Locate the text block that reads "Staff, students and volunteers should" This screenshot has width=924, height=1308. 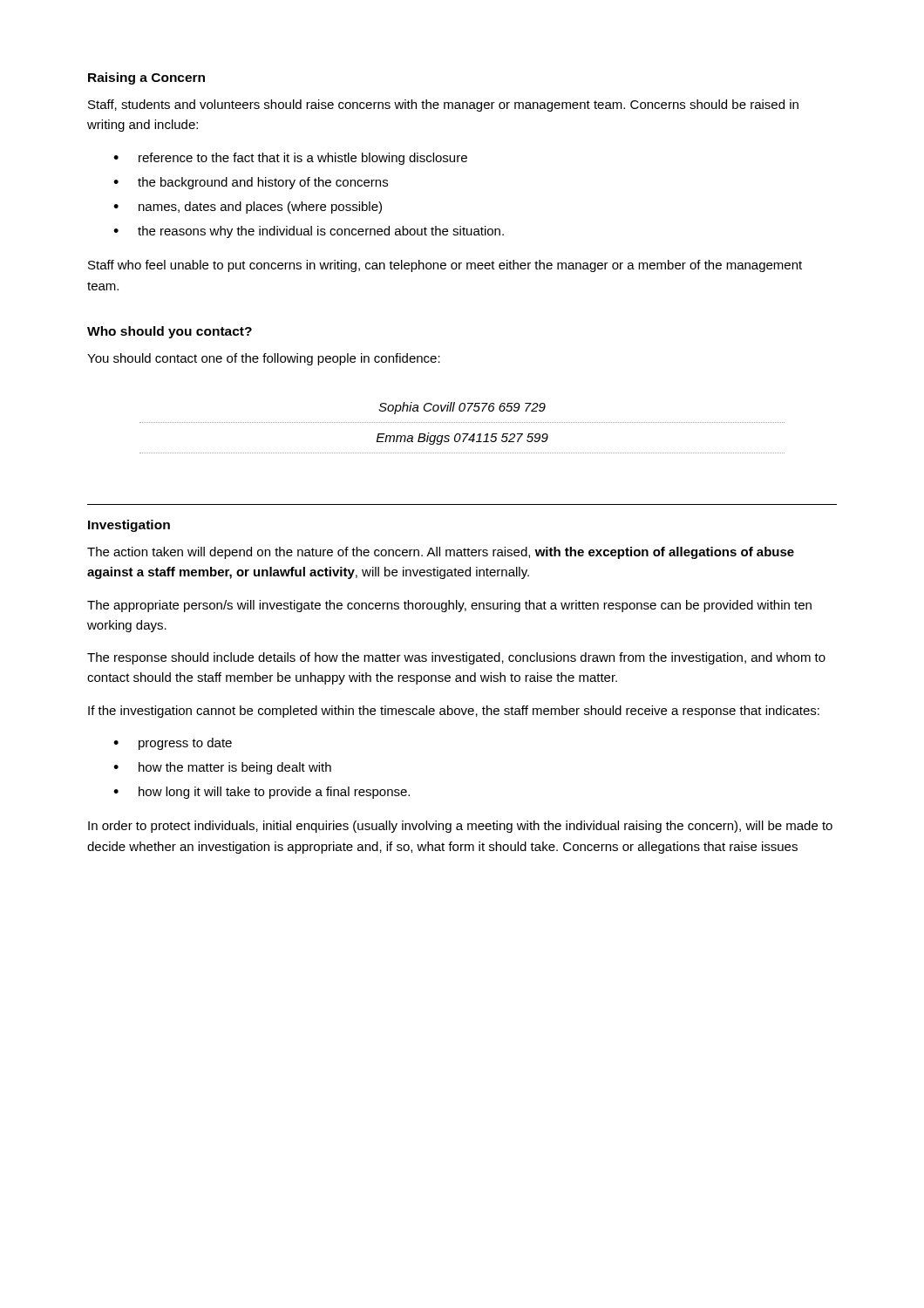(443, 114)
